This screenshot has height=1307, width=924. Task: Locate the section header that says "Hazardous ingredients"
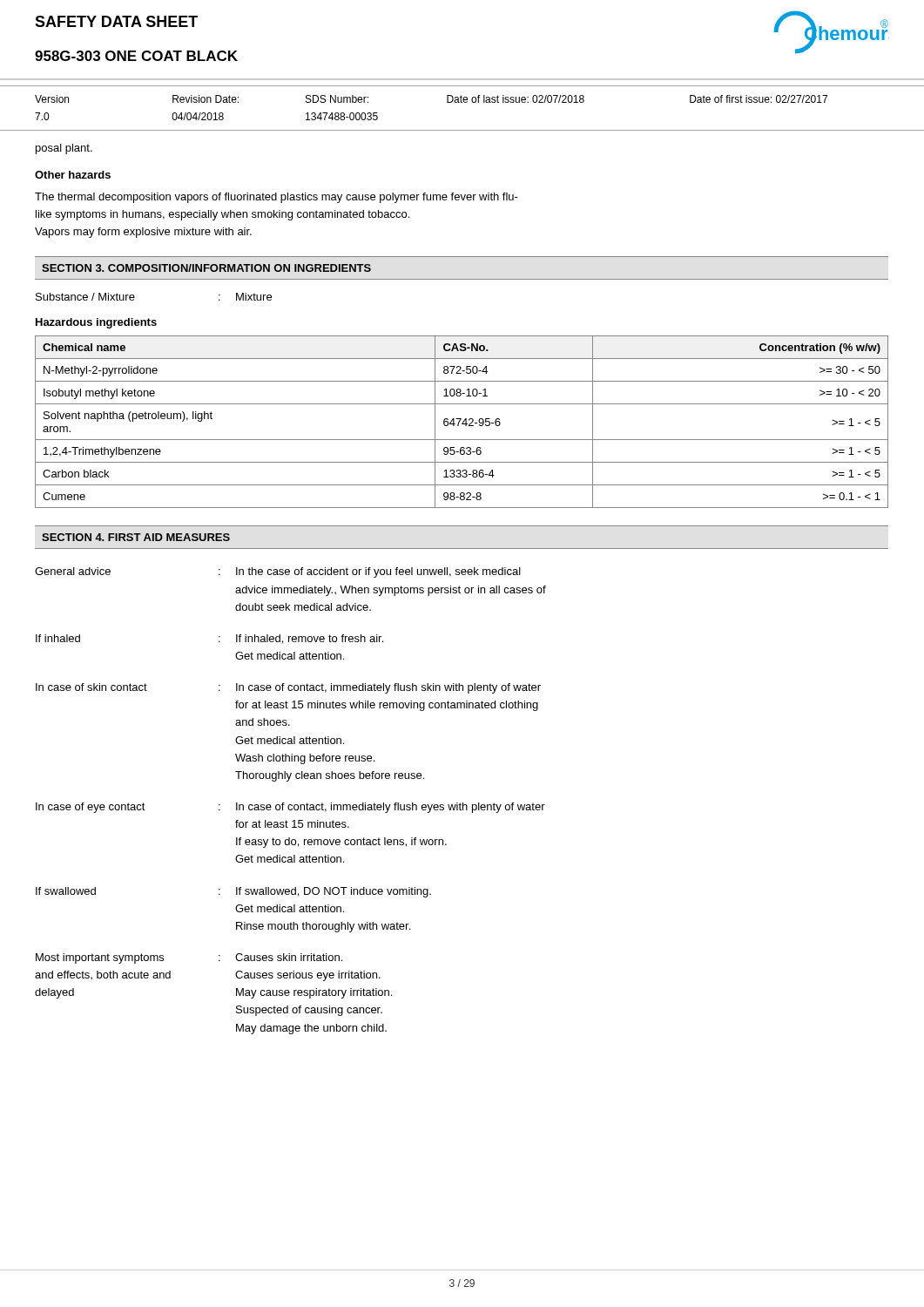(x=96, y=322)
